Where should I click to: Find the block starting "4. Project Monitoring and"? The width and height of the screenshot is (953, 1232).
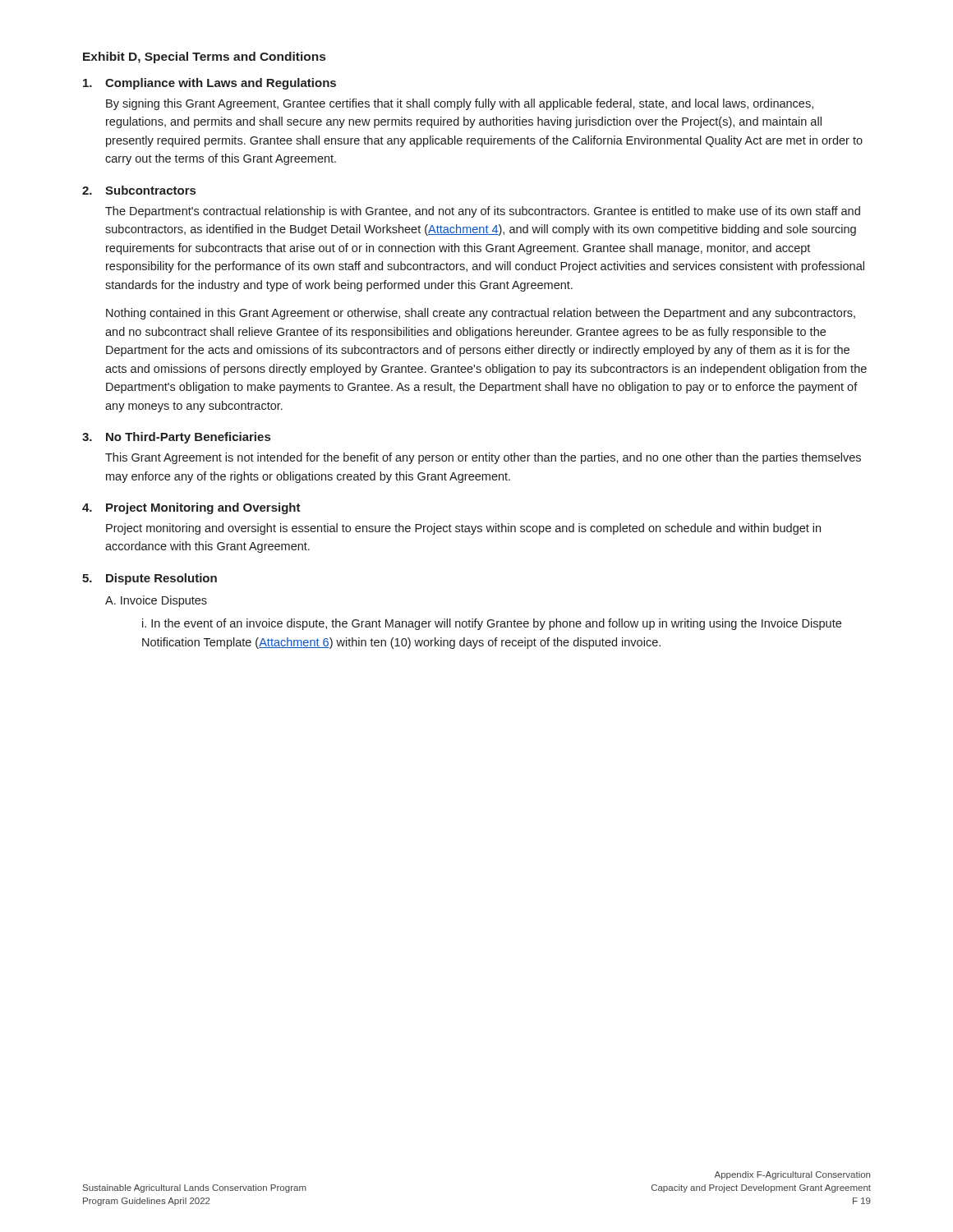(191, 507)
